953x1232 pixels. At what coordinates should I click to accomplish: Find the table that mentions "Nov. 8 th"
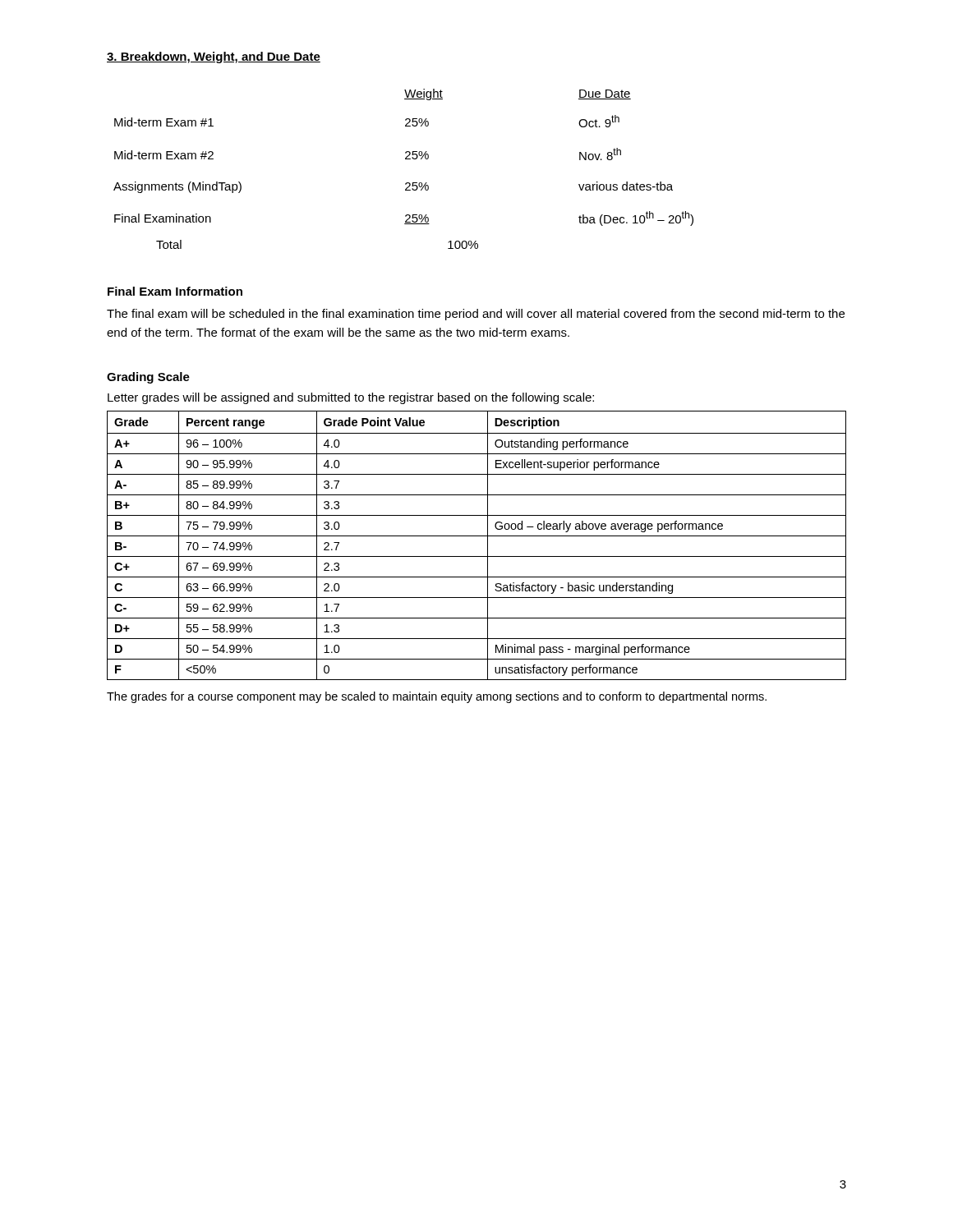[476, 169]
